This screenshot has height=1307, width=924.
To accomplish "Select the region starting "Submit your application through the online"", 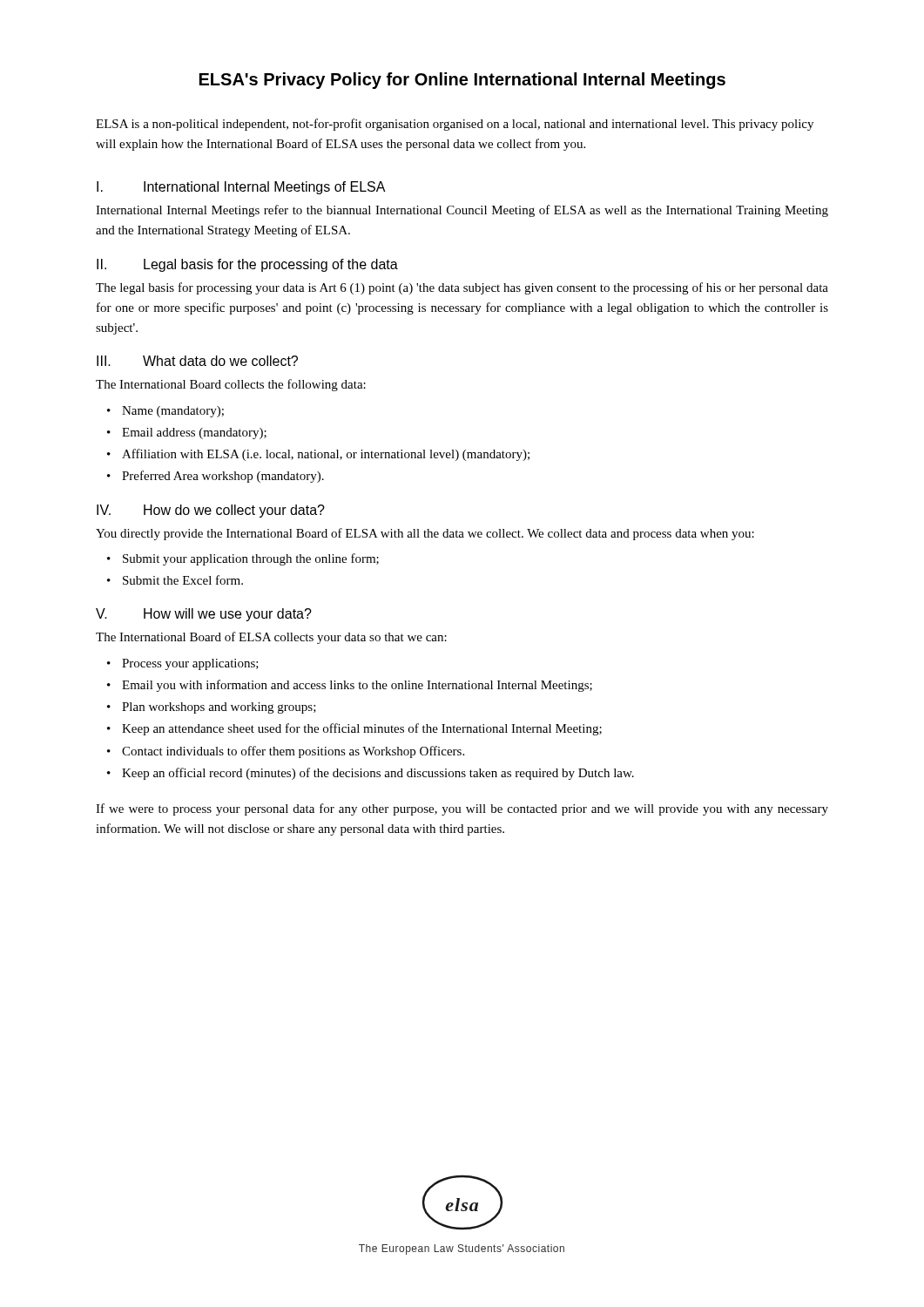I will [251, 558].
